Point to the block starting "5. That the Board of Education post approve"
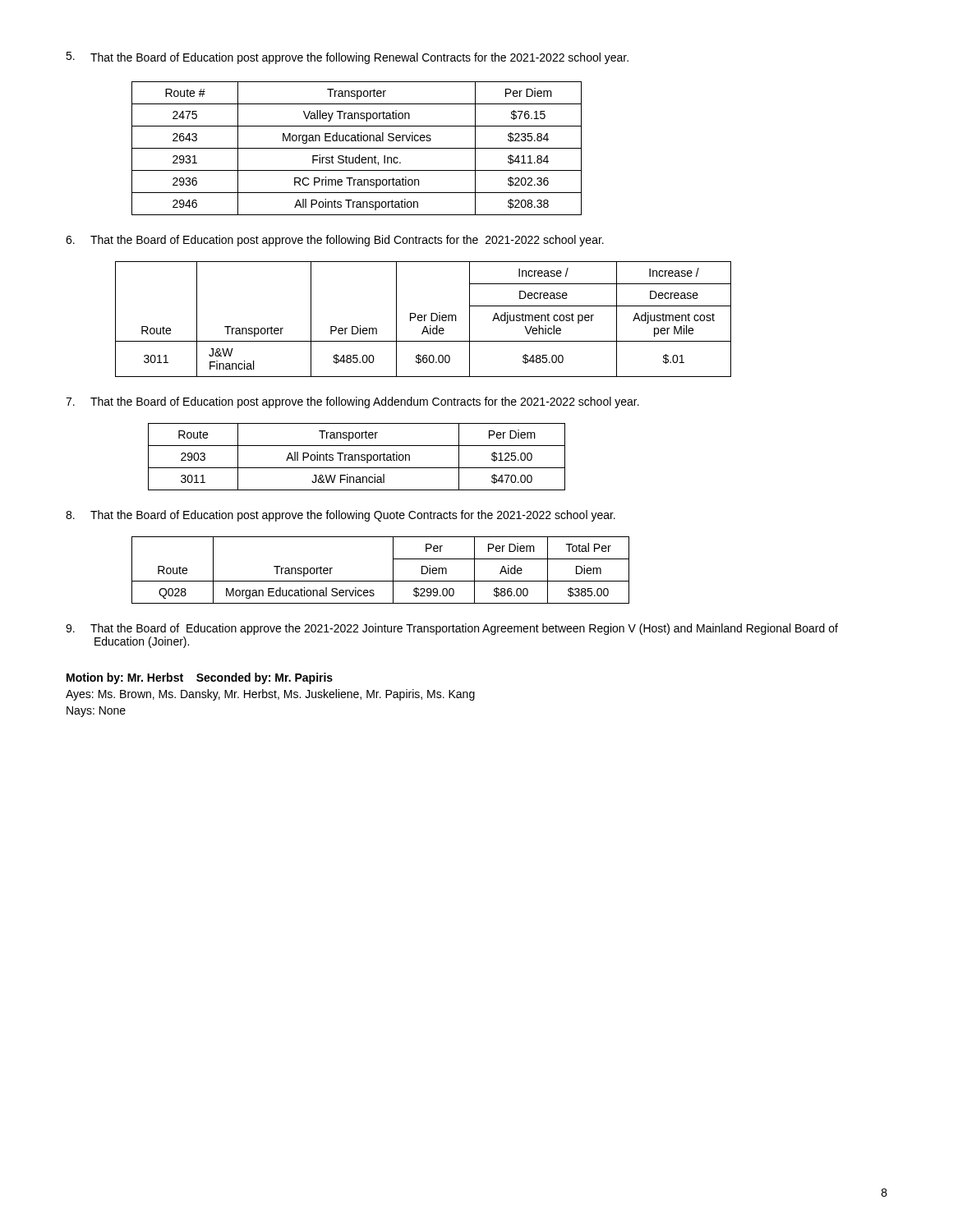This screenshot has height=1232, width=953. click(x=348, y=58)
